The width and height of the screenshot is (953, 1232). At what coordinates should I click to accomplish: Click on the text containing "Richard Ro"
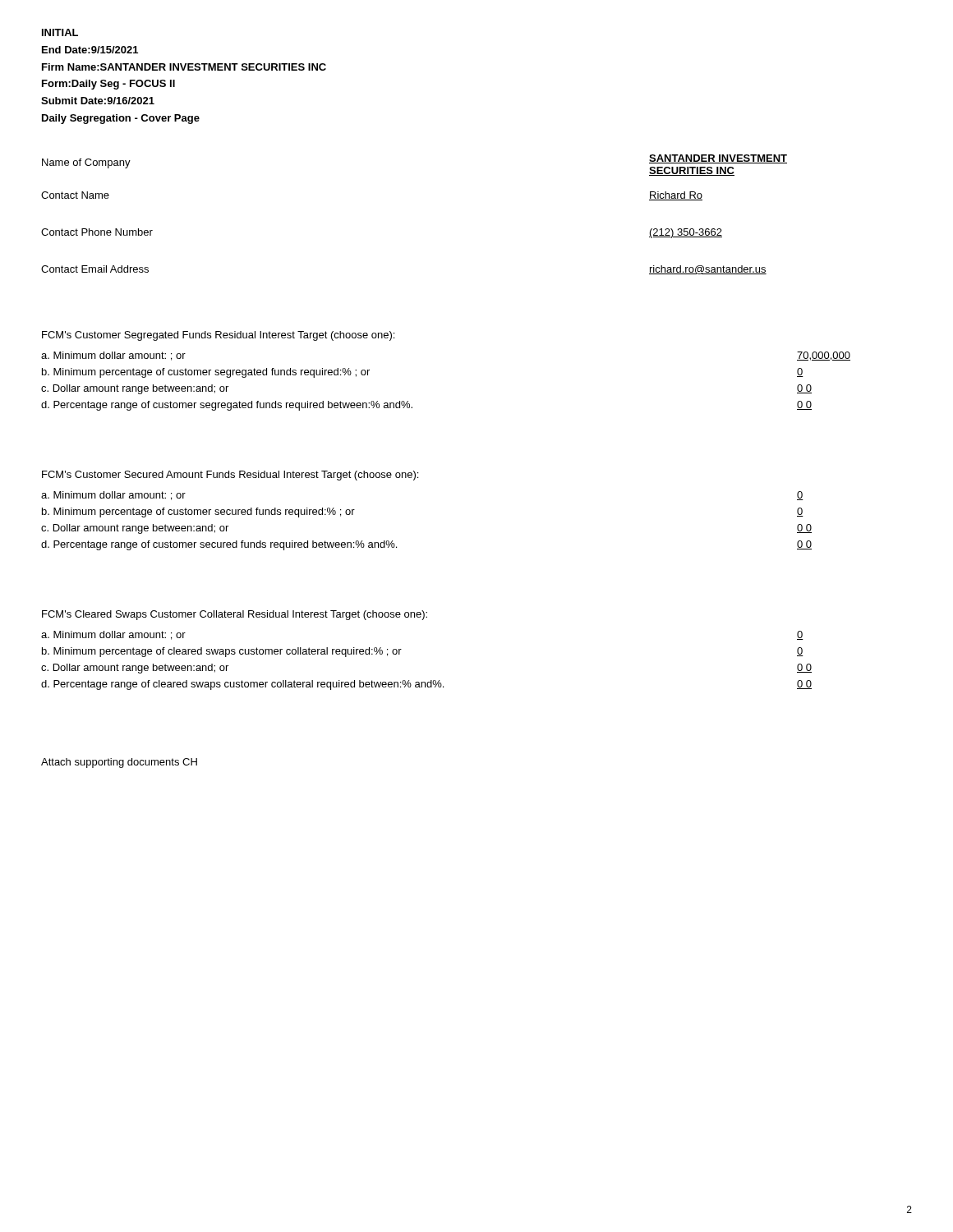pos(676,195)
